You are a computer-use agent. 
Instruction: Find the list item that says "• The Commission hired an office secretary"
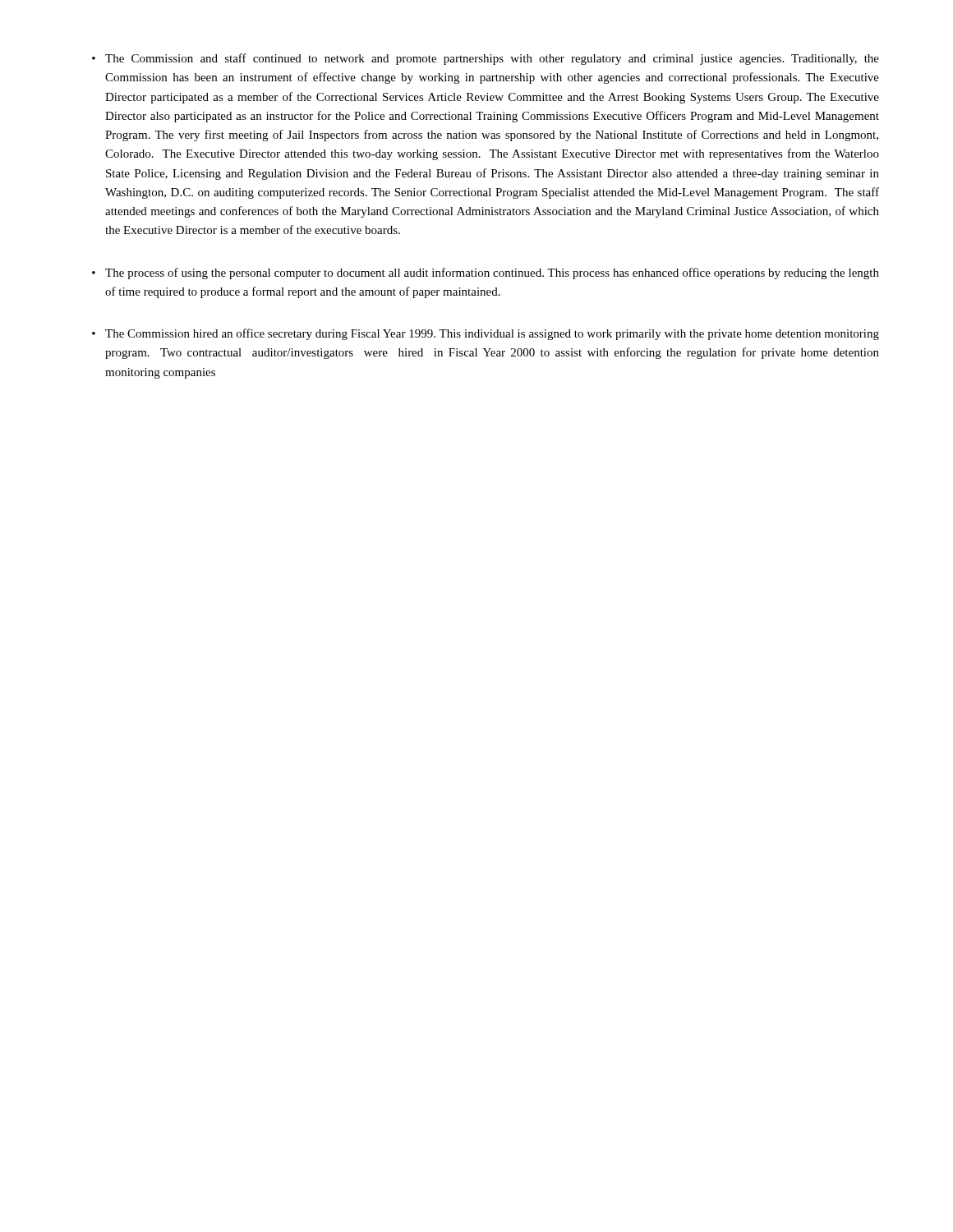(481, 353)
